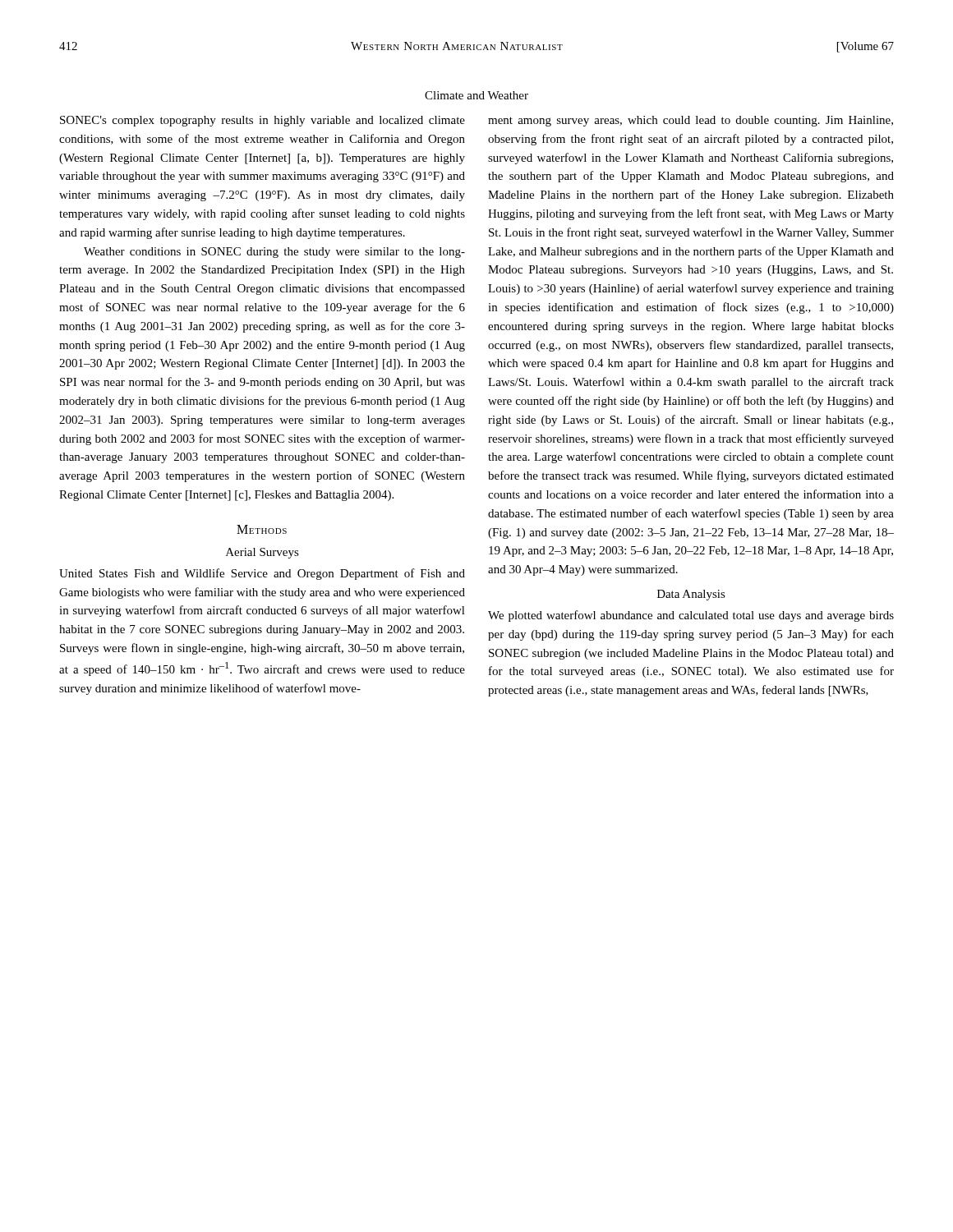Click on the section header containing "Aerial Surveys"

point(262,552)
